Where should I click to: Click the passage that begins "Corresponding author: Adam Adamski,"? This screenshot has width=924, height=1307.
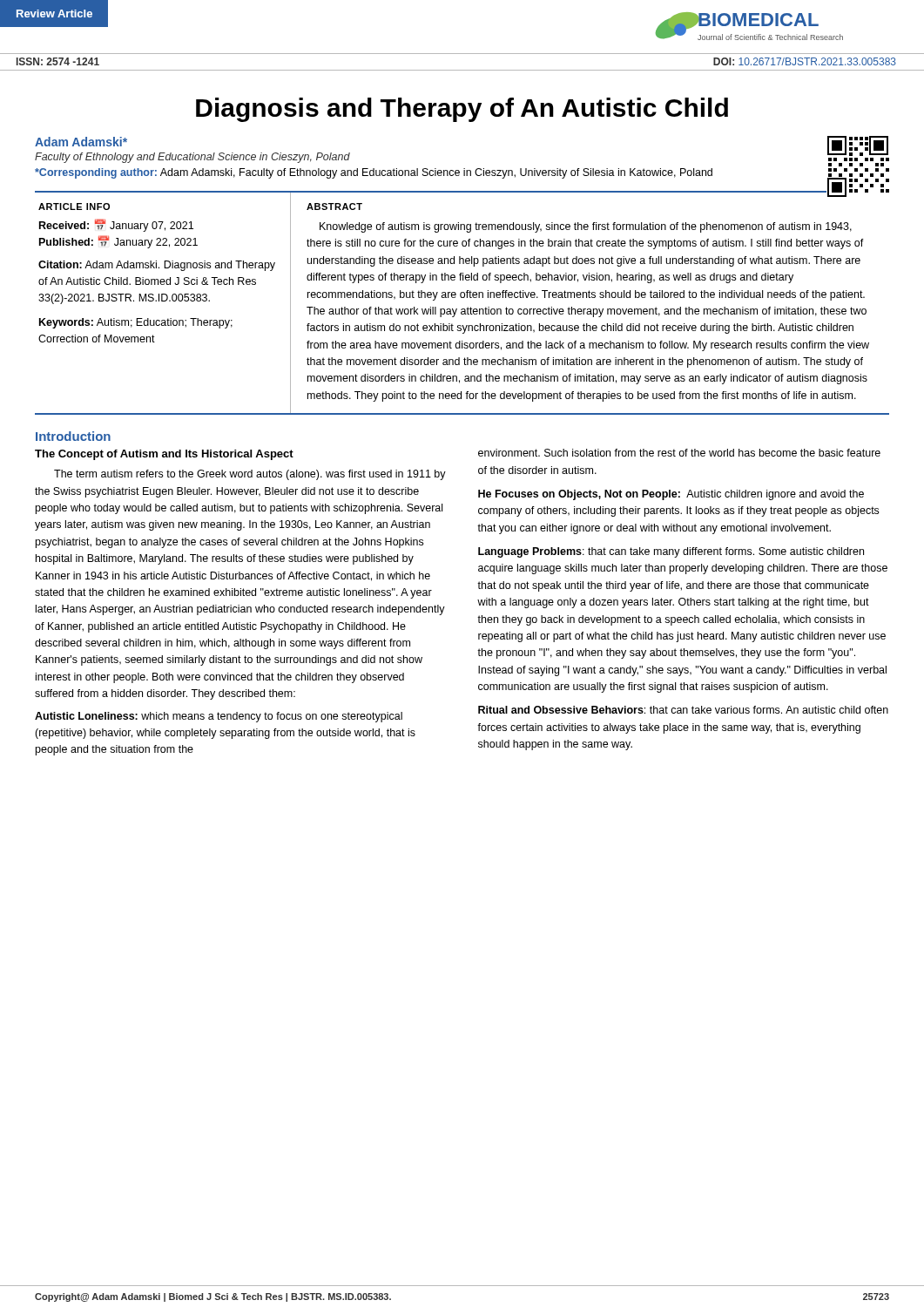(374, 173)
